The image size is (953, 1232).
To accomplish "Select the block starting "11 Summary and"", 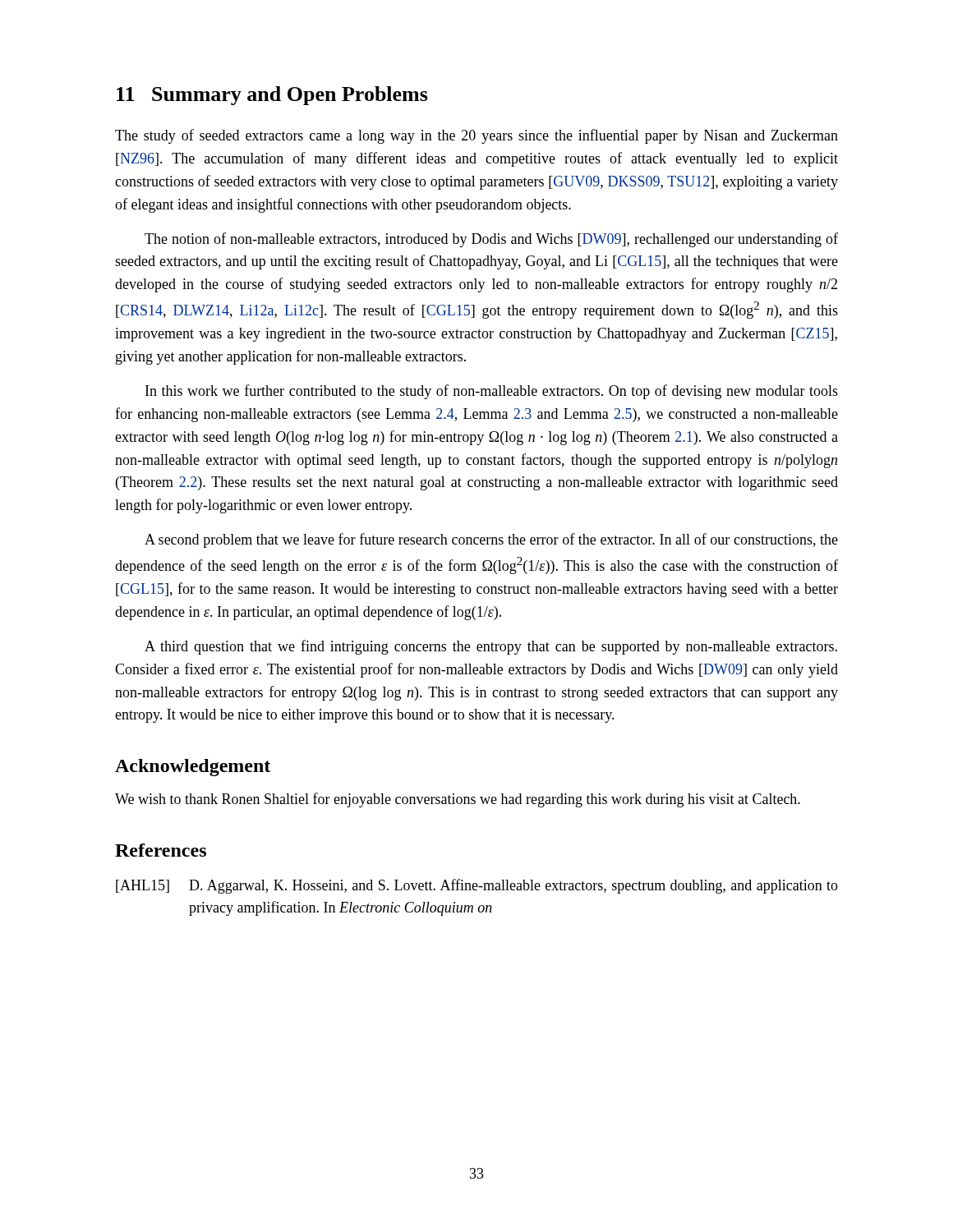I will (x=272, y=96).
